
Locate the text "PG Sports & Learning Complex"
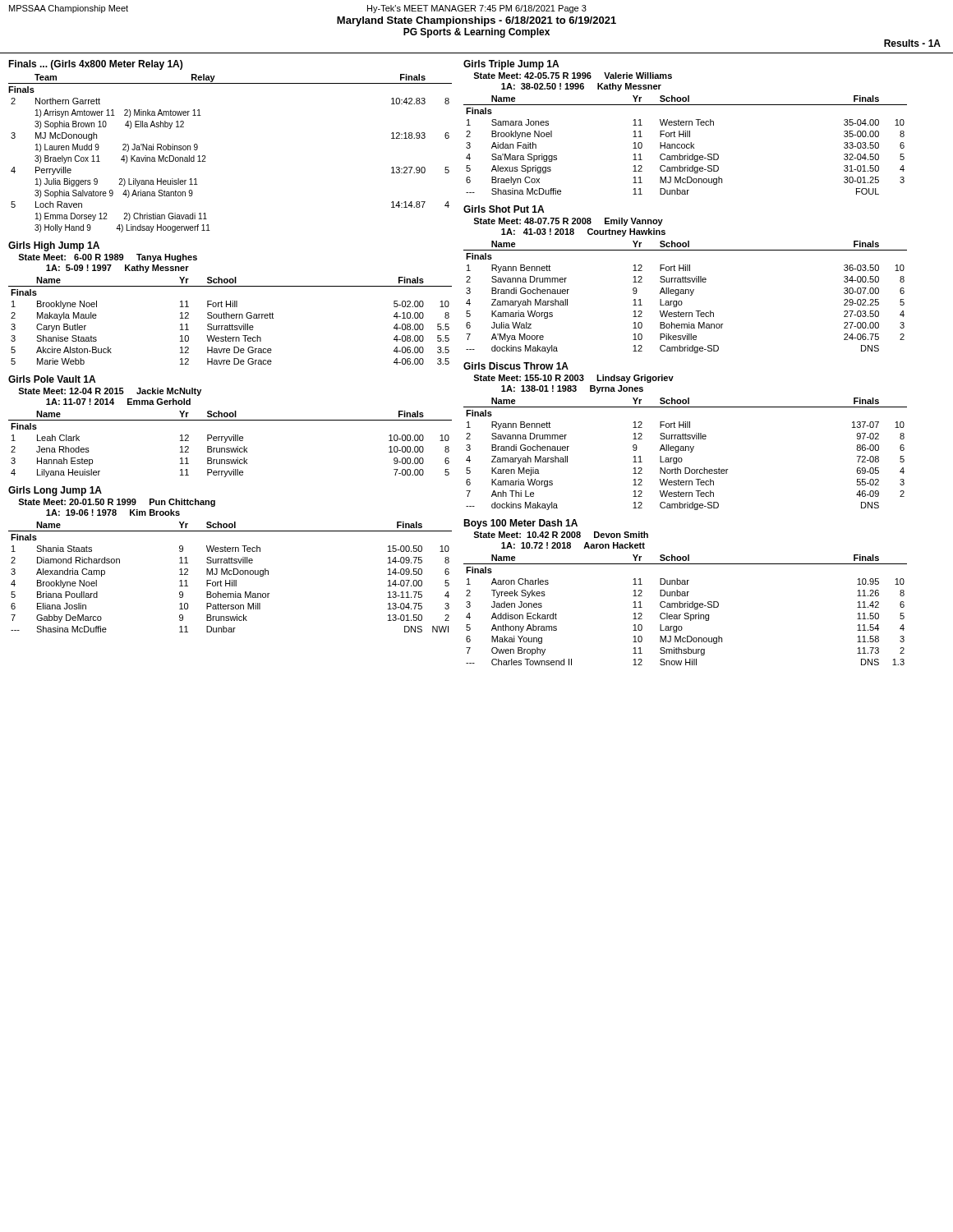point(476,32)
